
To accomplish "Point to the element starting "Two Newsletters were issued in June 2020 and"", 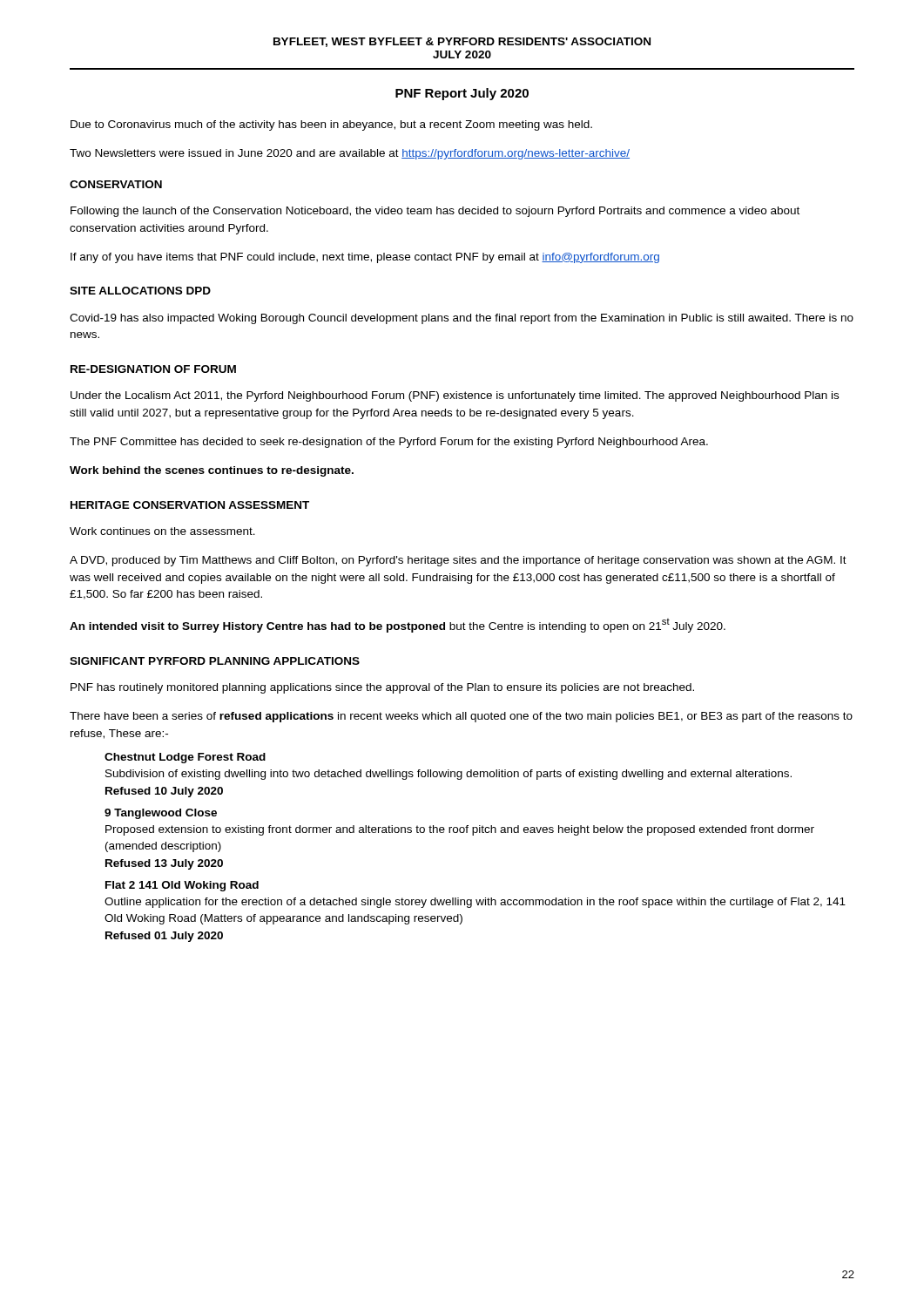I will (462, 153).
